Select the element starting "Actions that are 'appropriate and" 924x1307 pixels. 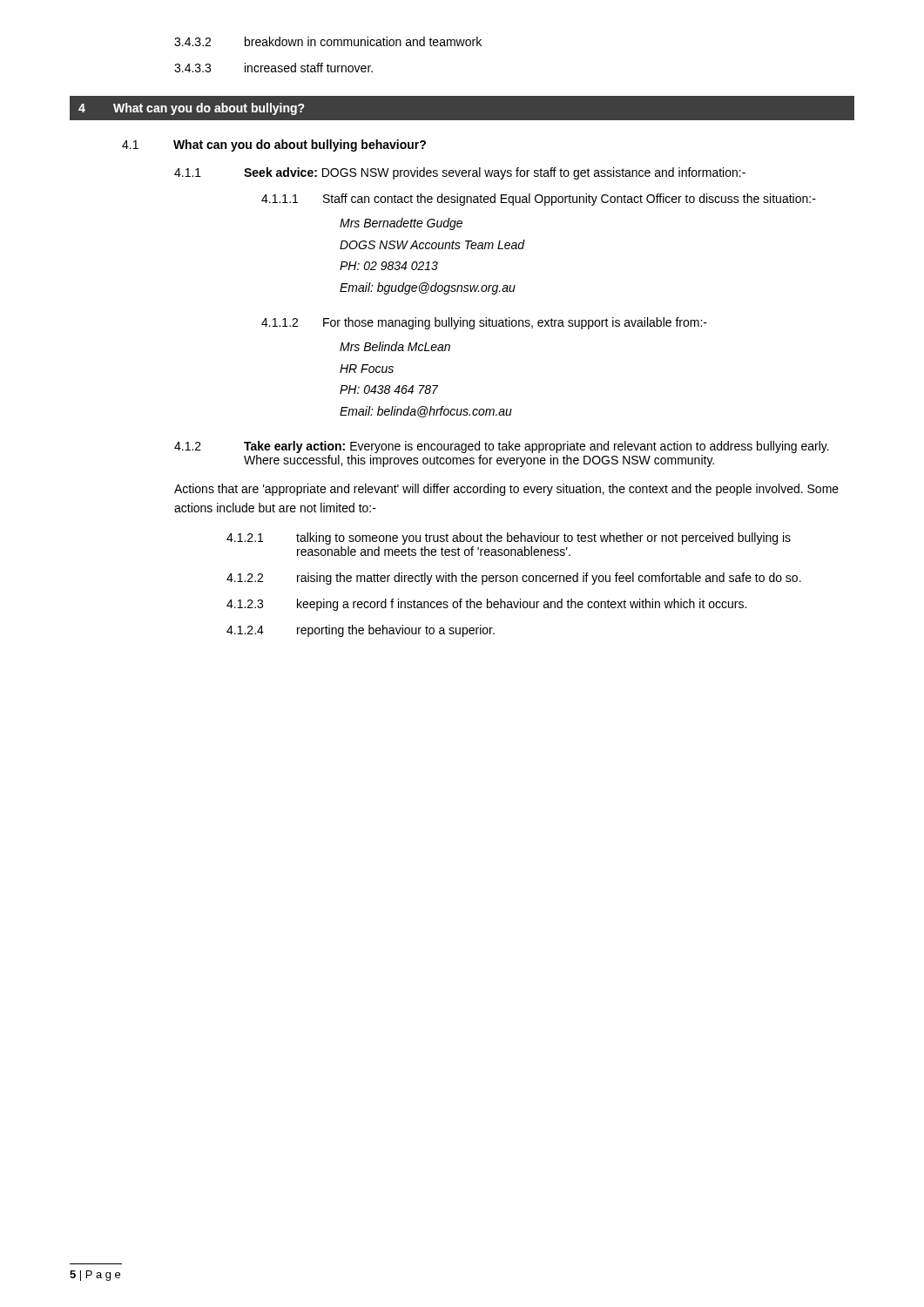[x=506, y=499]
